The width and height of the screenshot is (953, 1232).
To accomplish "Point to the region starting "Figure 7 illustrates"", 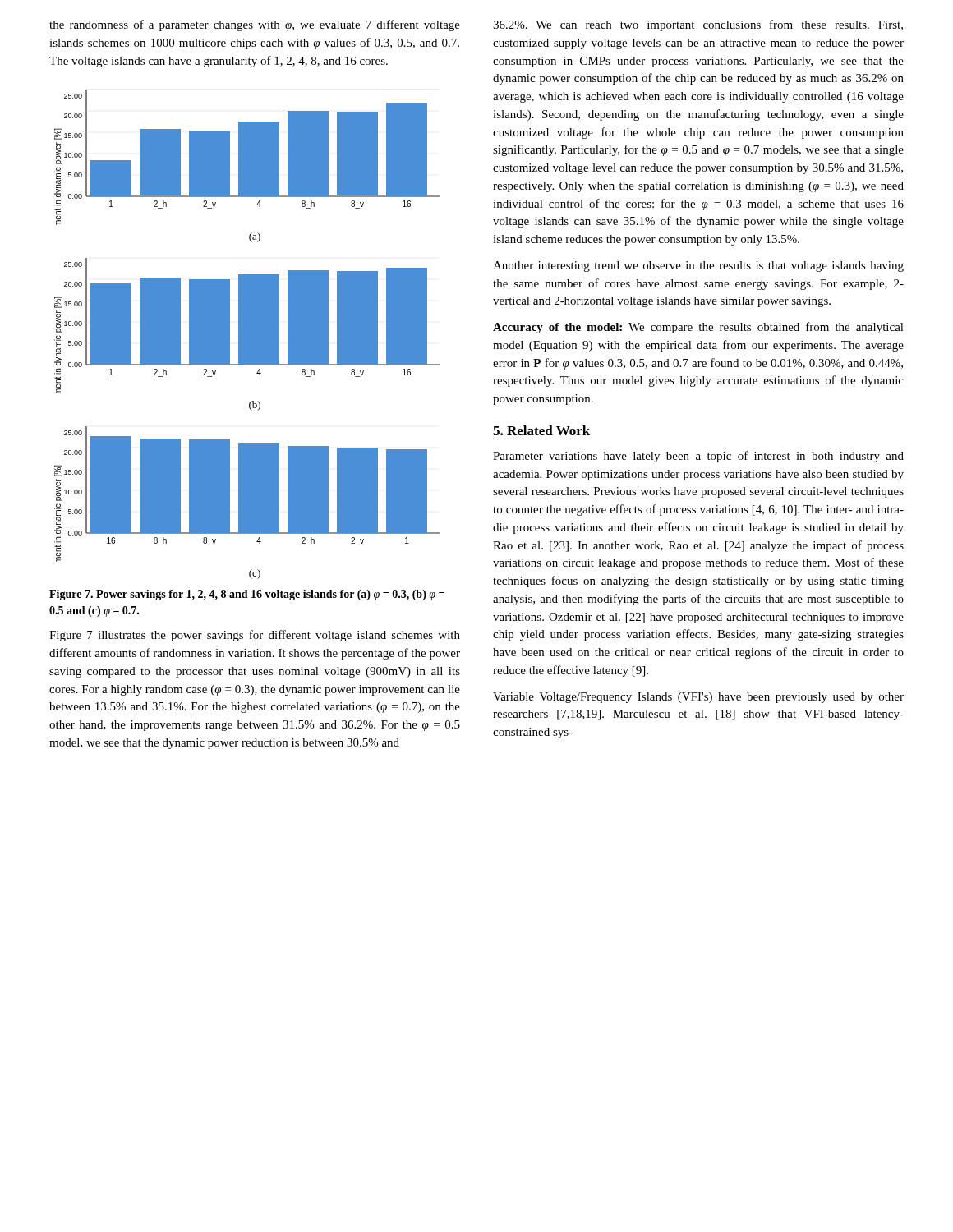I will [x=255, y=689].
